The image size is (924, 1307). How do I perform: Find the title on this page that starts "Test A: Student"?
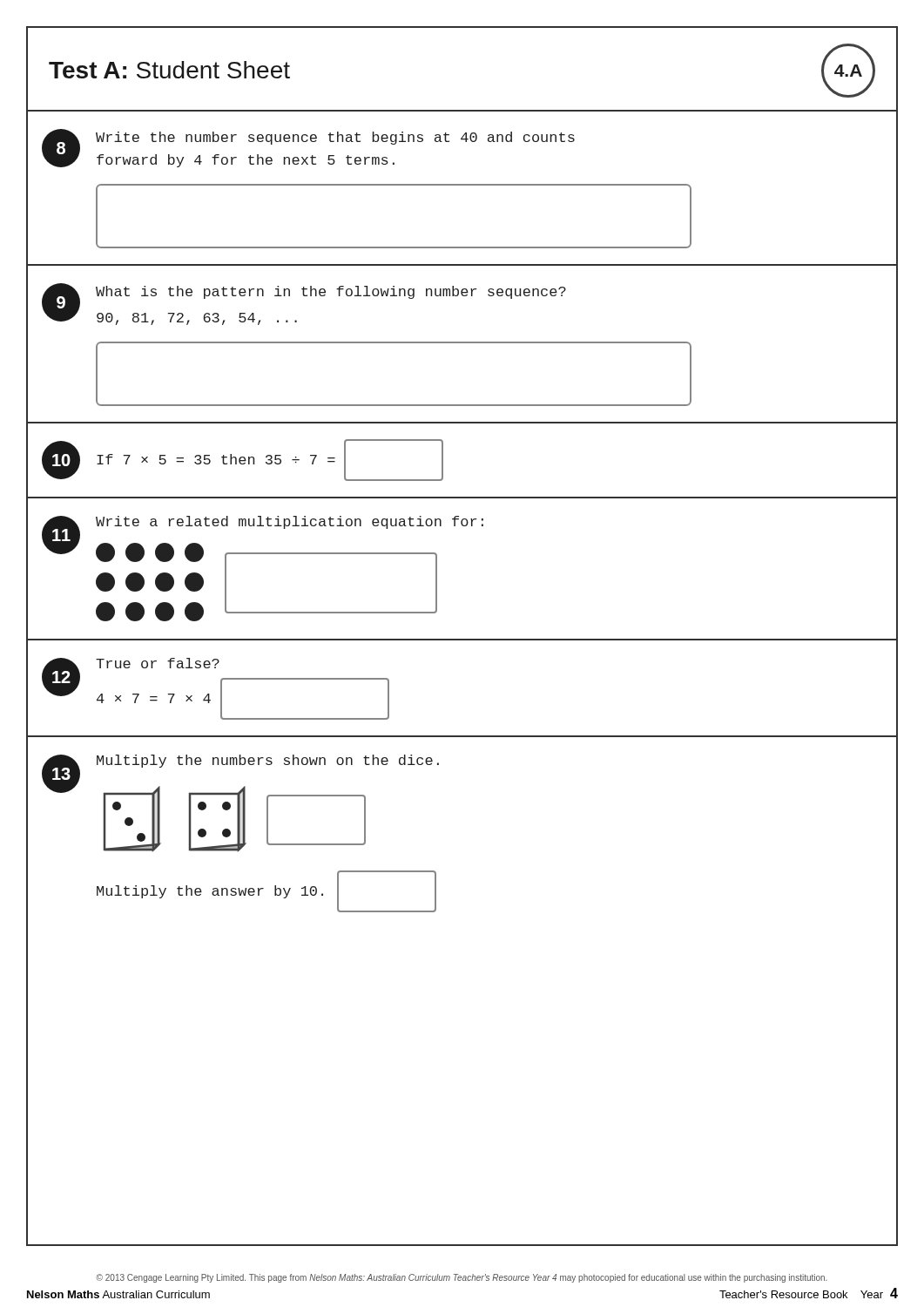click(162, 70)
